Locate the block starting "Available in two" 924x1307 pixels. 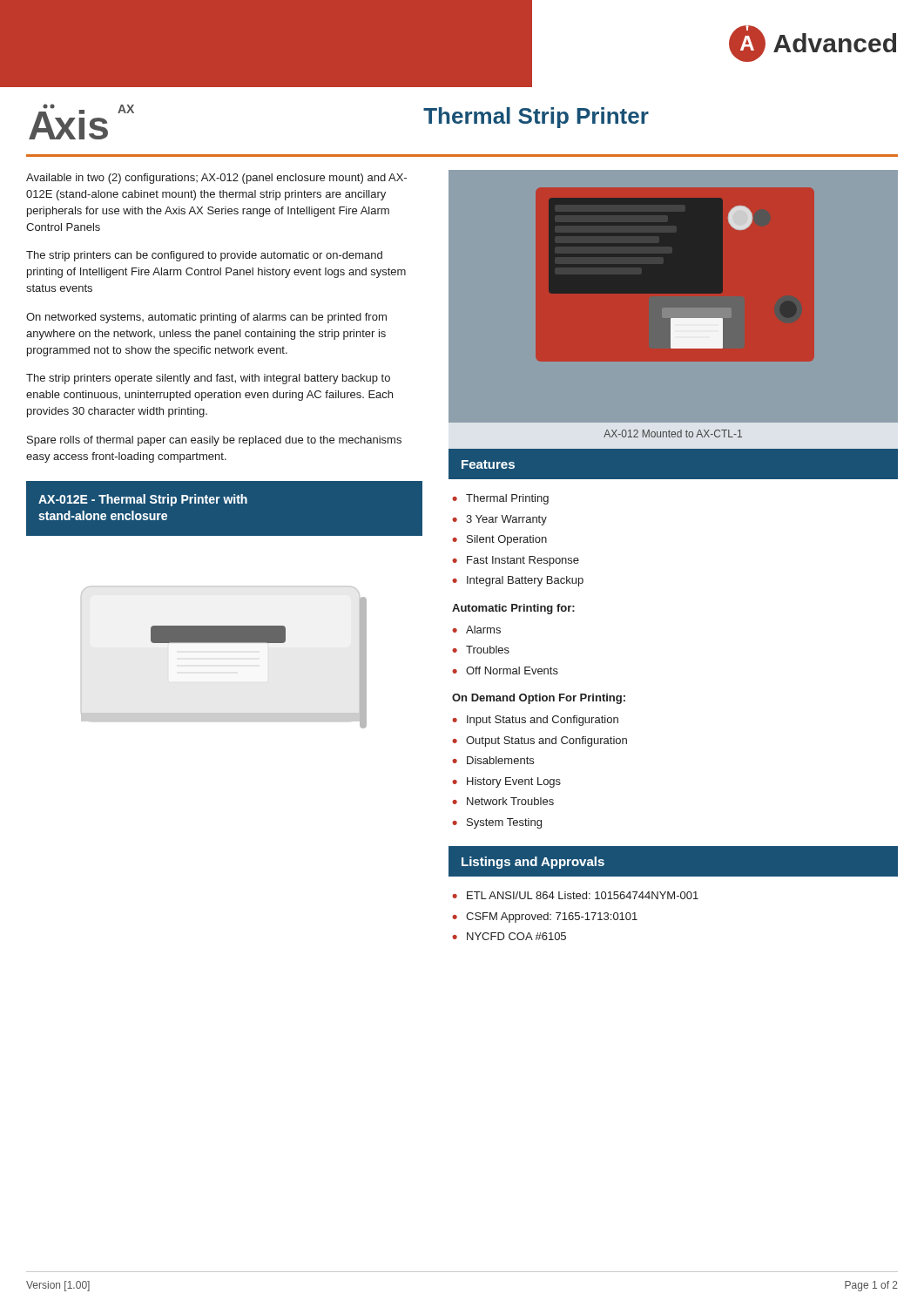point(217,202)
